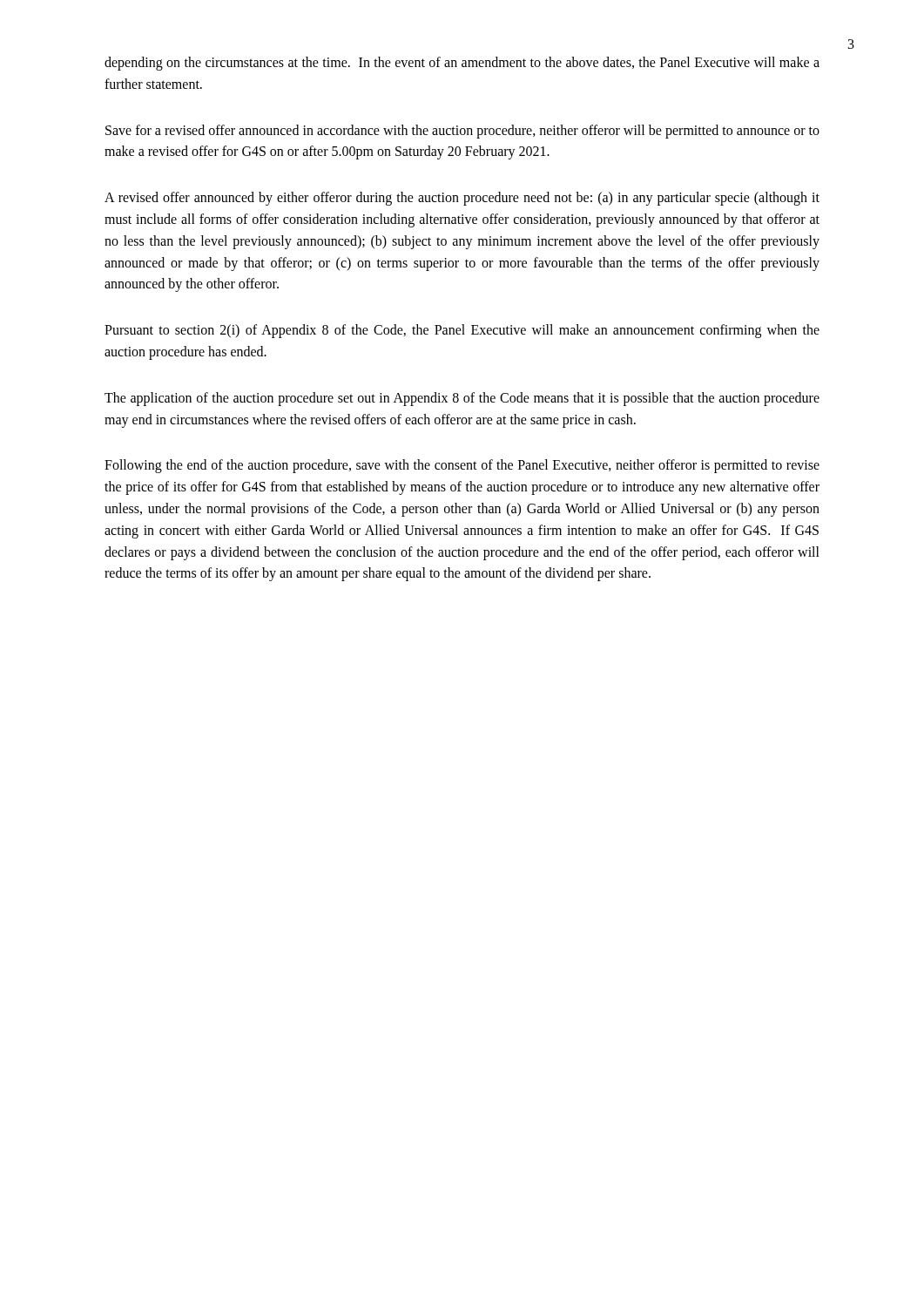Where is the passage that starts "Pursuant to section 2(i) of Appendix"?
The width and height of the screenshot is (924, 1307).
[x=462, y=341]
